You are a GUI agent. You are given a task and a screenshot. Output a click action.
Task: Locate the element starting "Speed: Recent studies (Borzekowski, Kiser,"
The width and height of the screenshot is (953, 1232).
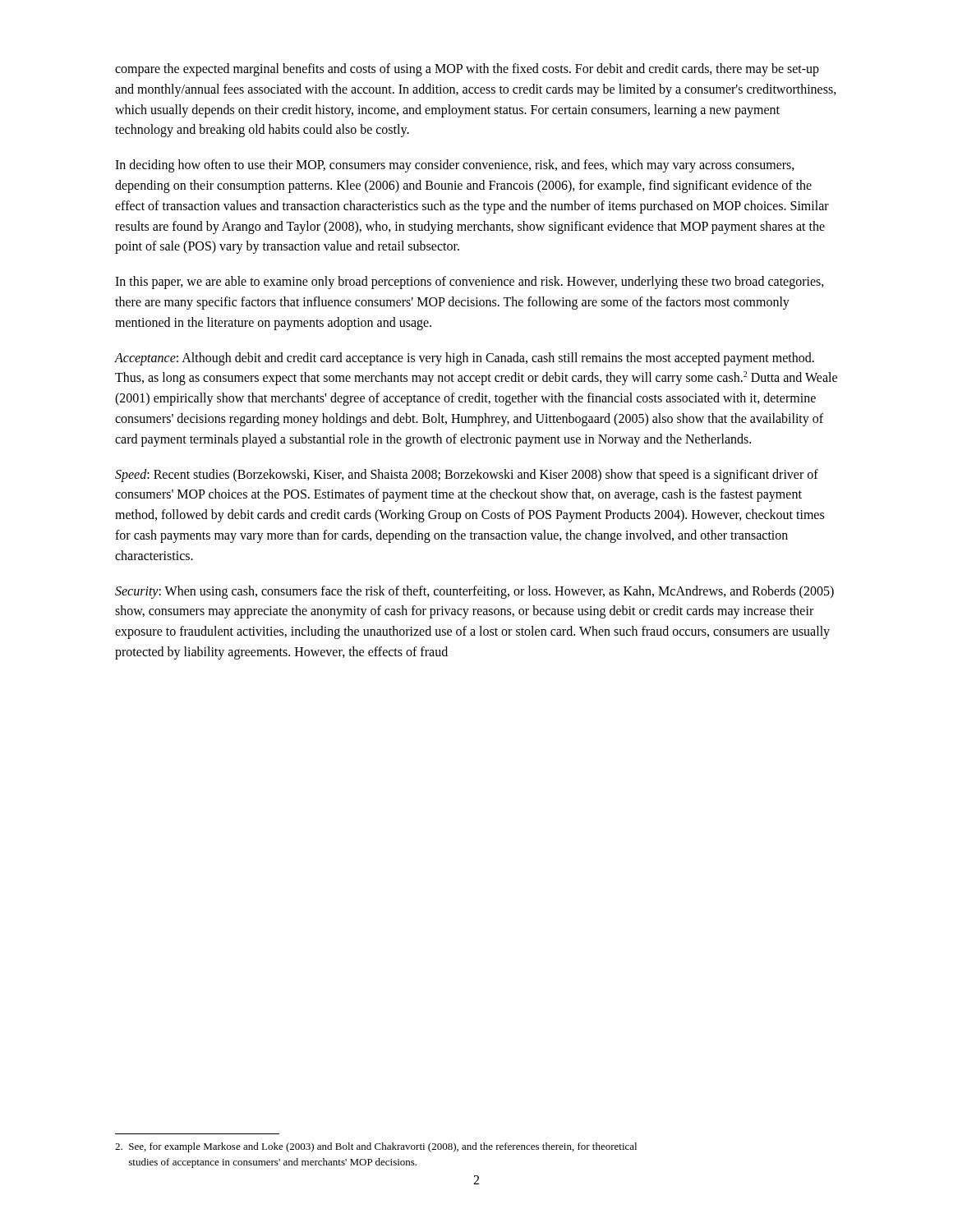[x=470, y=515]
